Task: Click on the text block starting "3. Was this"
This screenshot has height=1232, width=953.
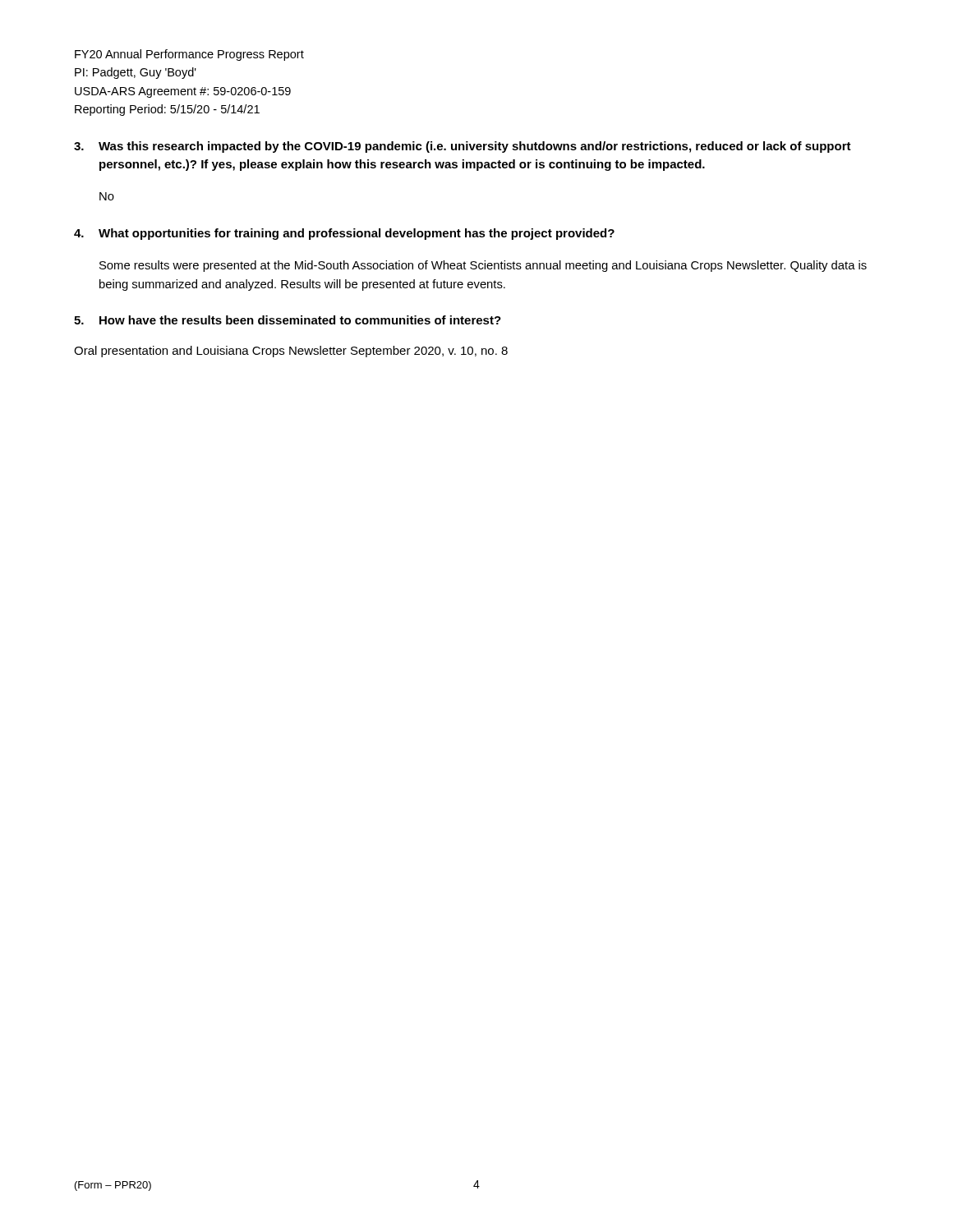Action: (x=476, y=155)
